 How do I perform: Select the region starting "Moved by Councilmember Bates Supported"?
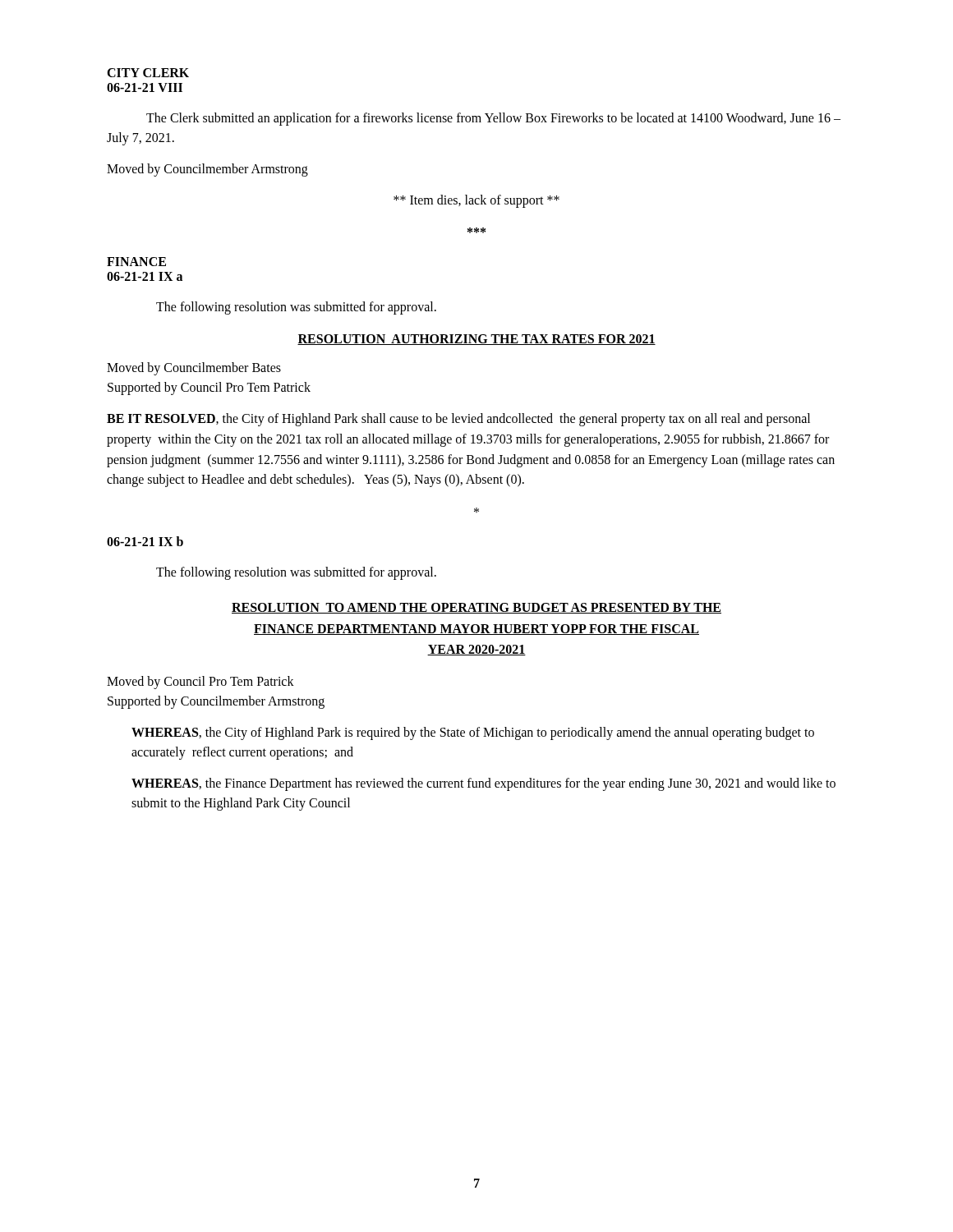click(209, 377)
